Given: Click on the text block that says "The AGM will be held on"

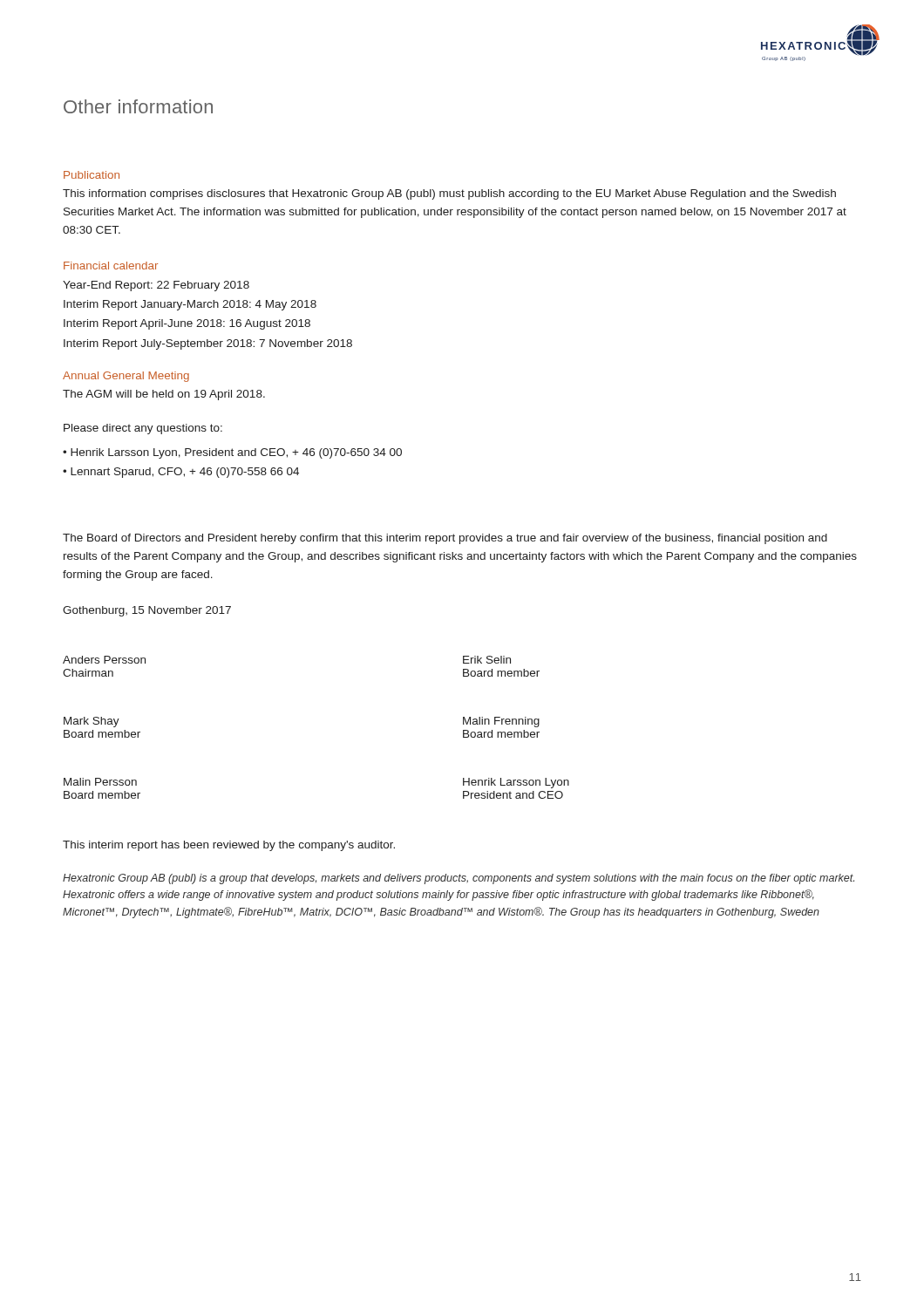Looking at the screenshot, I should [x=164, y=394].
